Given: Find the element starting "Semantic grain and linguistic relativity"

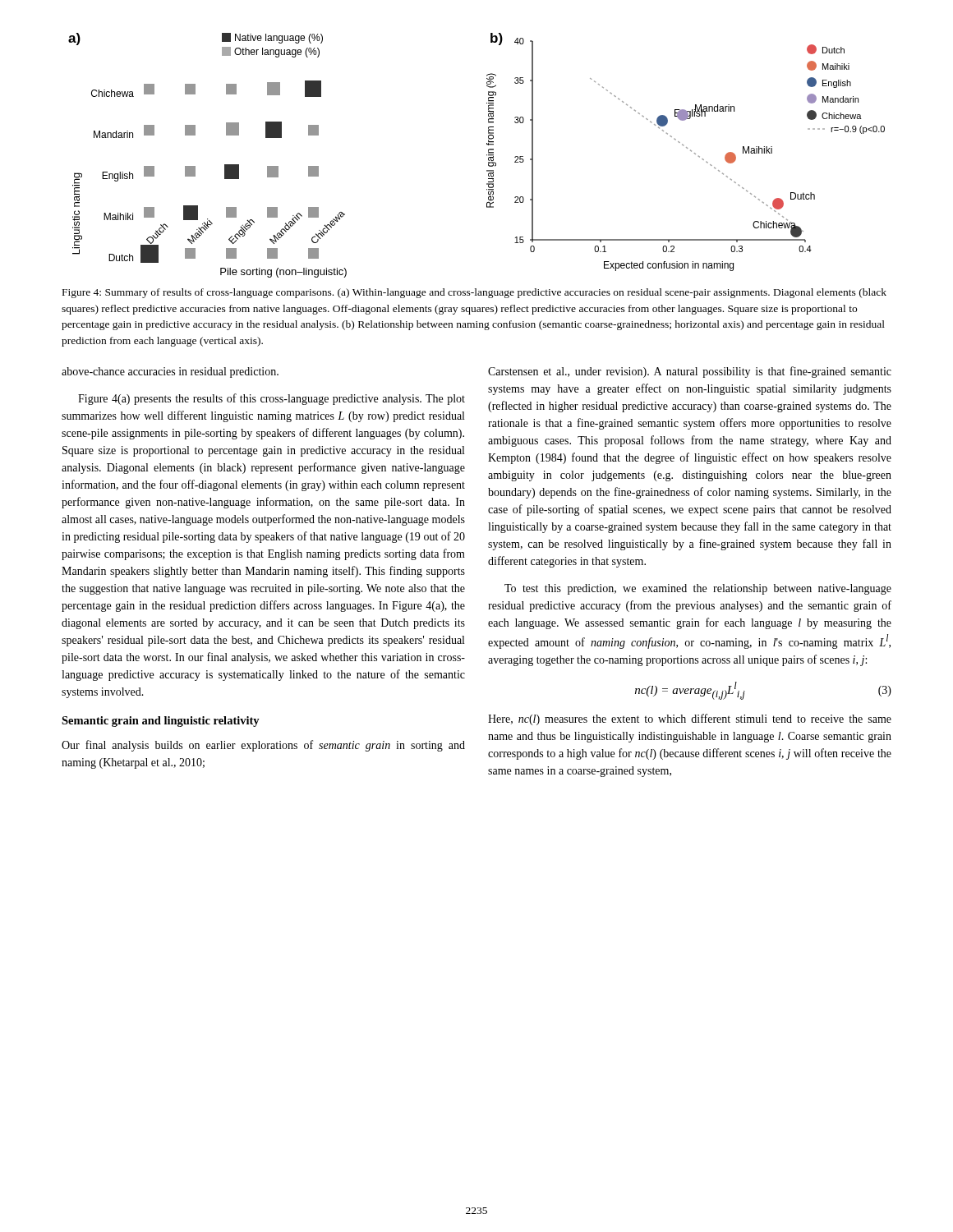Looking at the screenshot, I should click(x=160, y=721).
